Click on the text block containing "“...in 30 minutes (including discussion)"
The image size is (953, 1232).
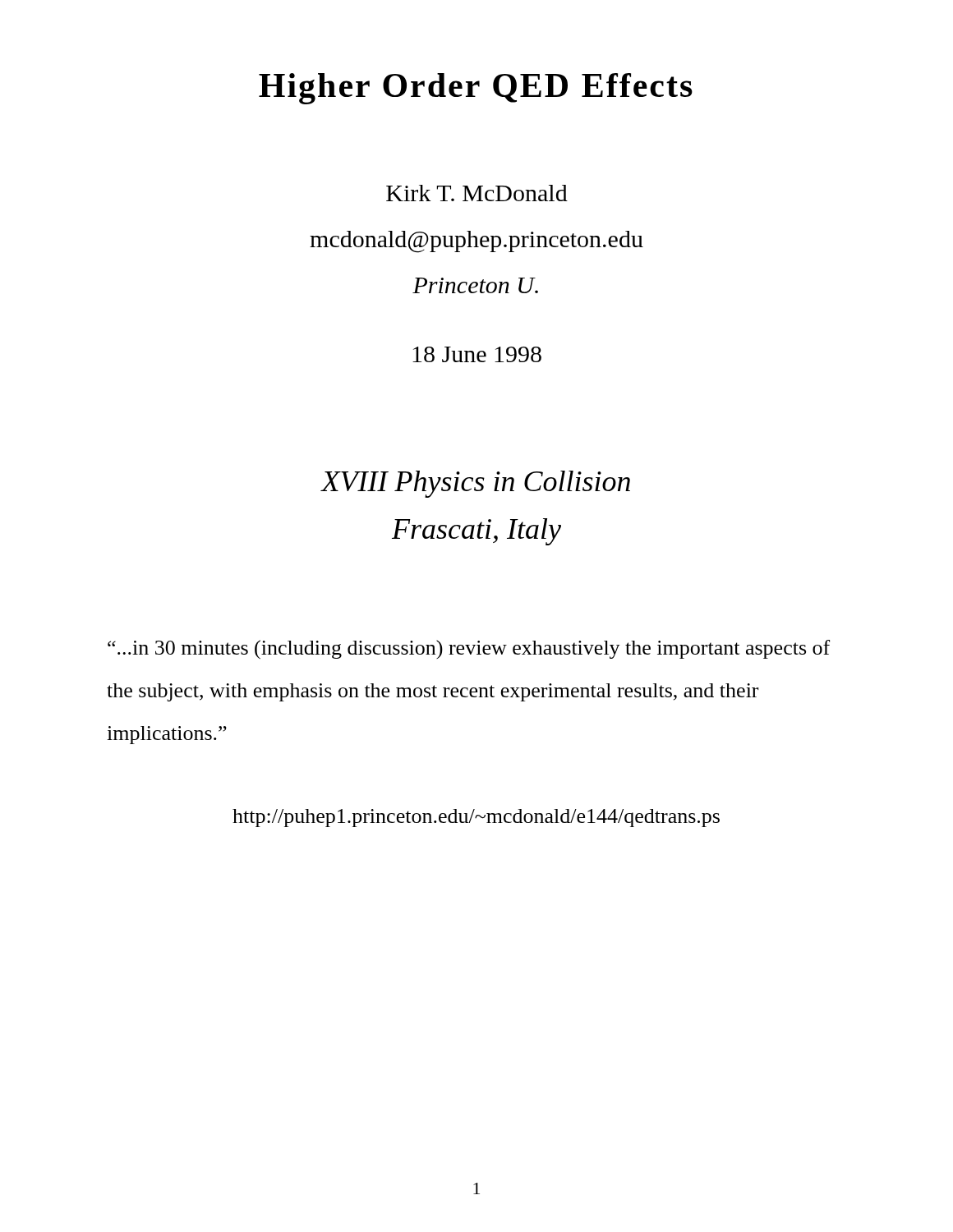pyautogui.click(x=468, y=690)
